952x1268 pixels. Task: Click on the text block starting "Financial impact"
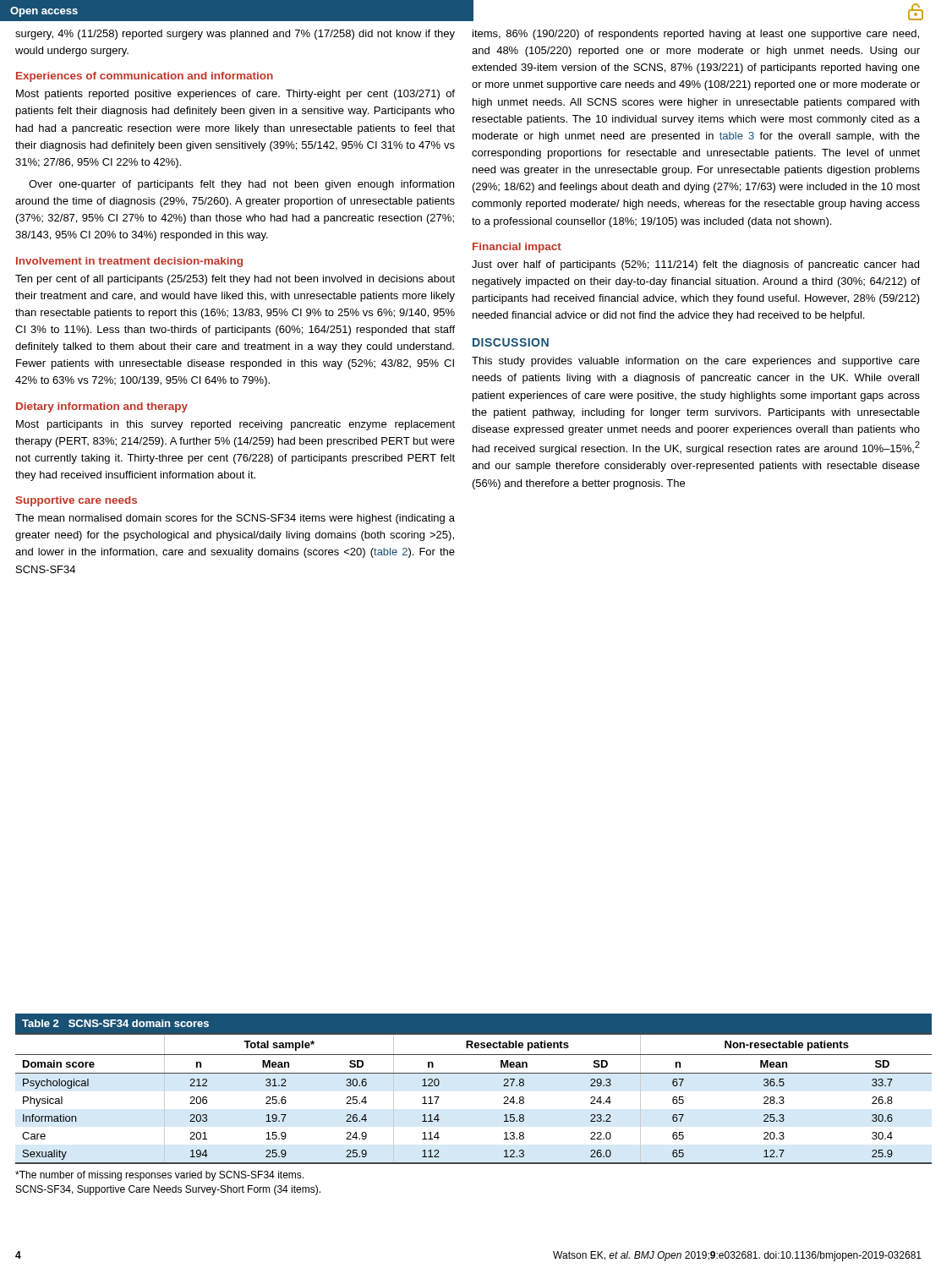click(x=517, y=246)
